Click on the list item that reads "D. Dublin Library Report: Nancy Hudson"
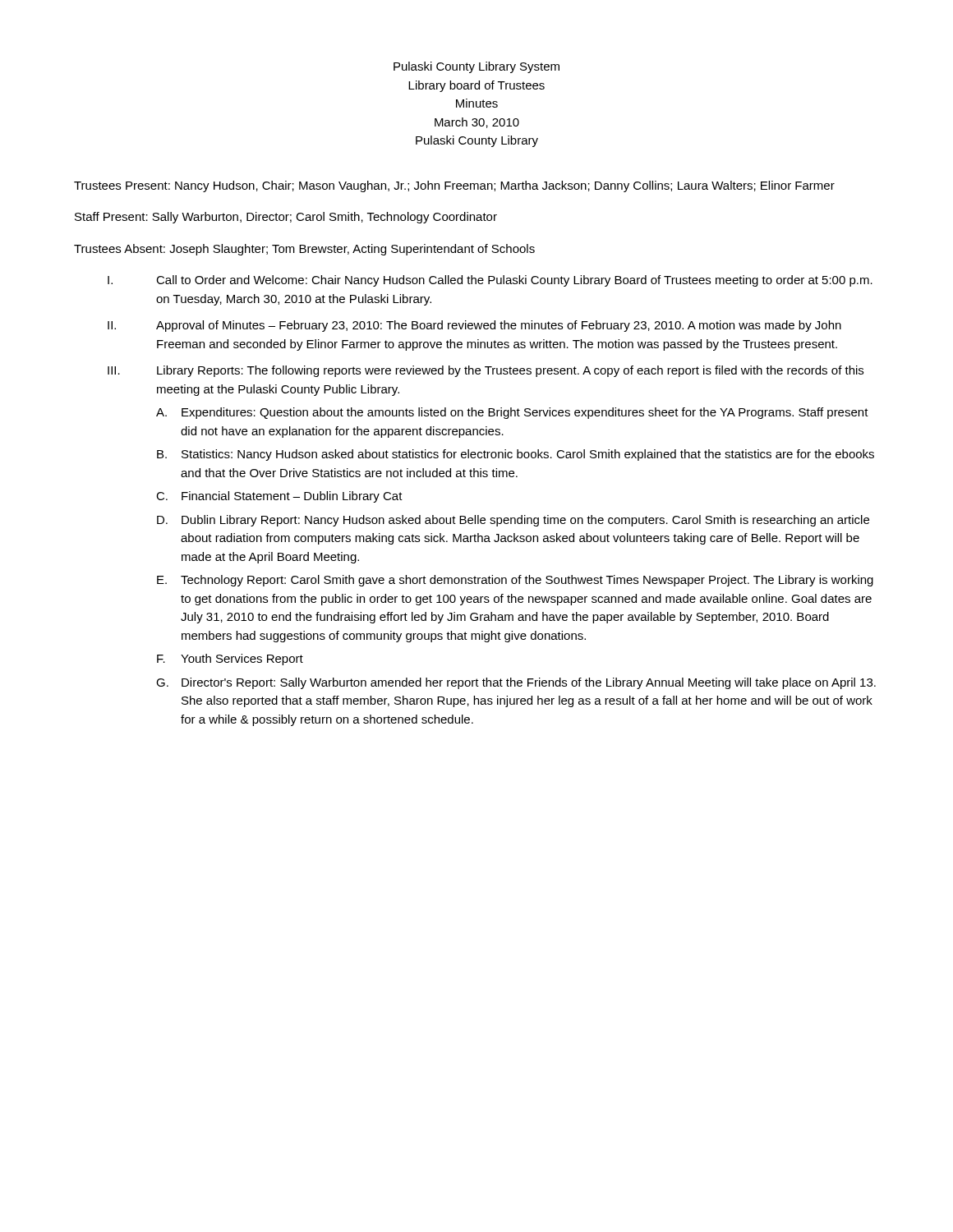The width and height of the screenshot is (953, 1232). click(518, 538)
